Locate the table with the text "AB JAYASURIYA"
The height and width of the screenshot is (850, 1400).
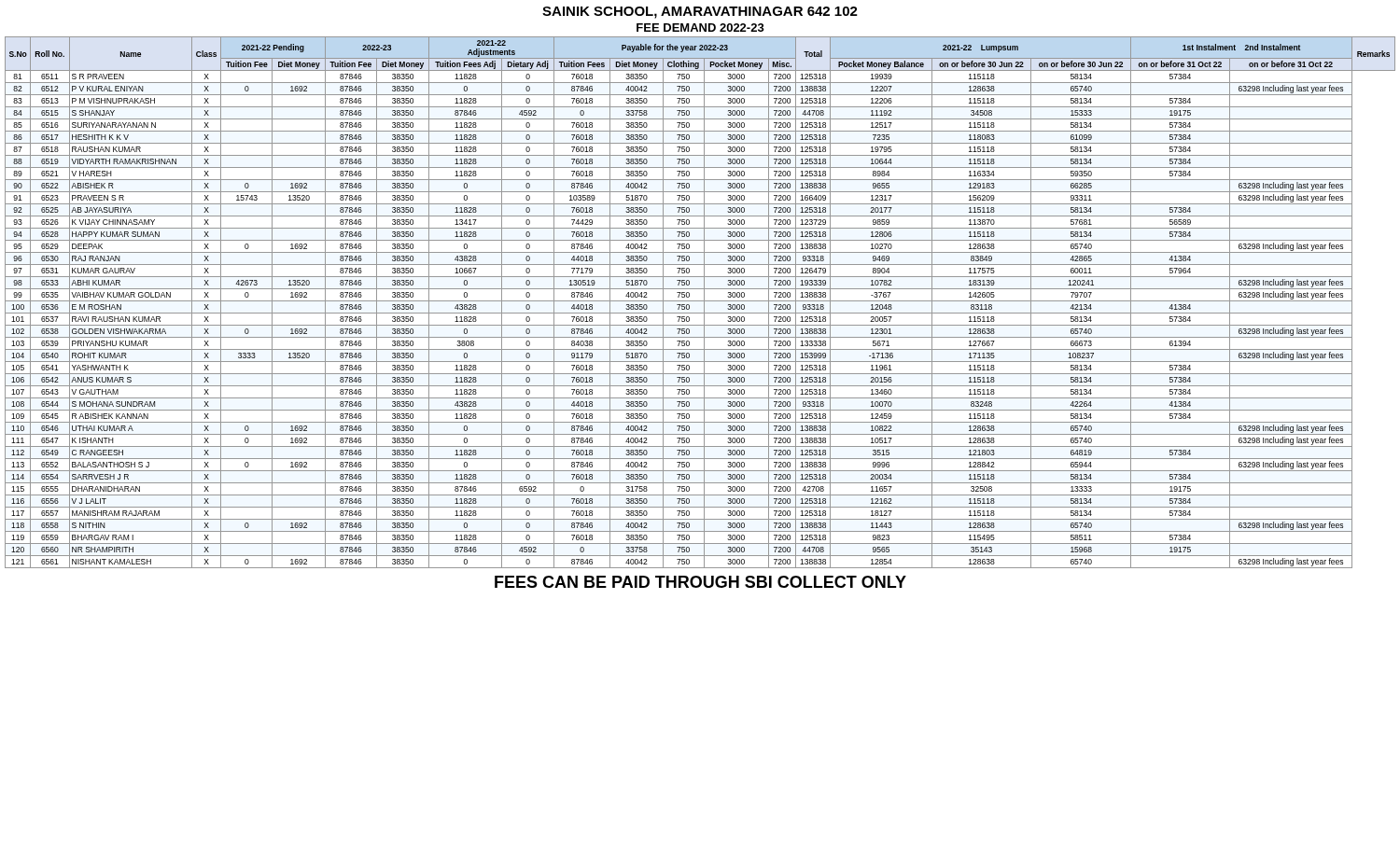[x=700, y=302]
